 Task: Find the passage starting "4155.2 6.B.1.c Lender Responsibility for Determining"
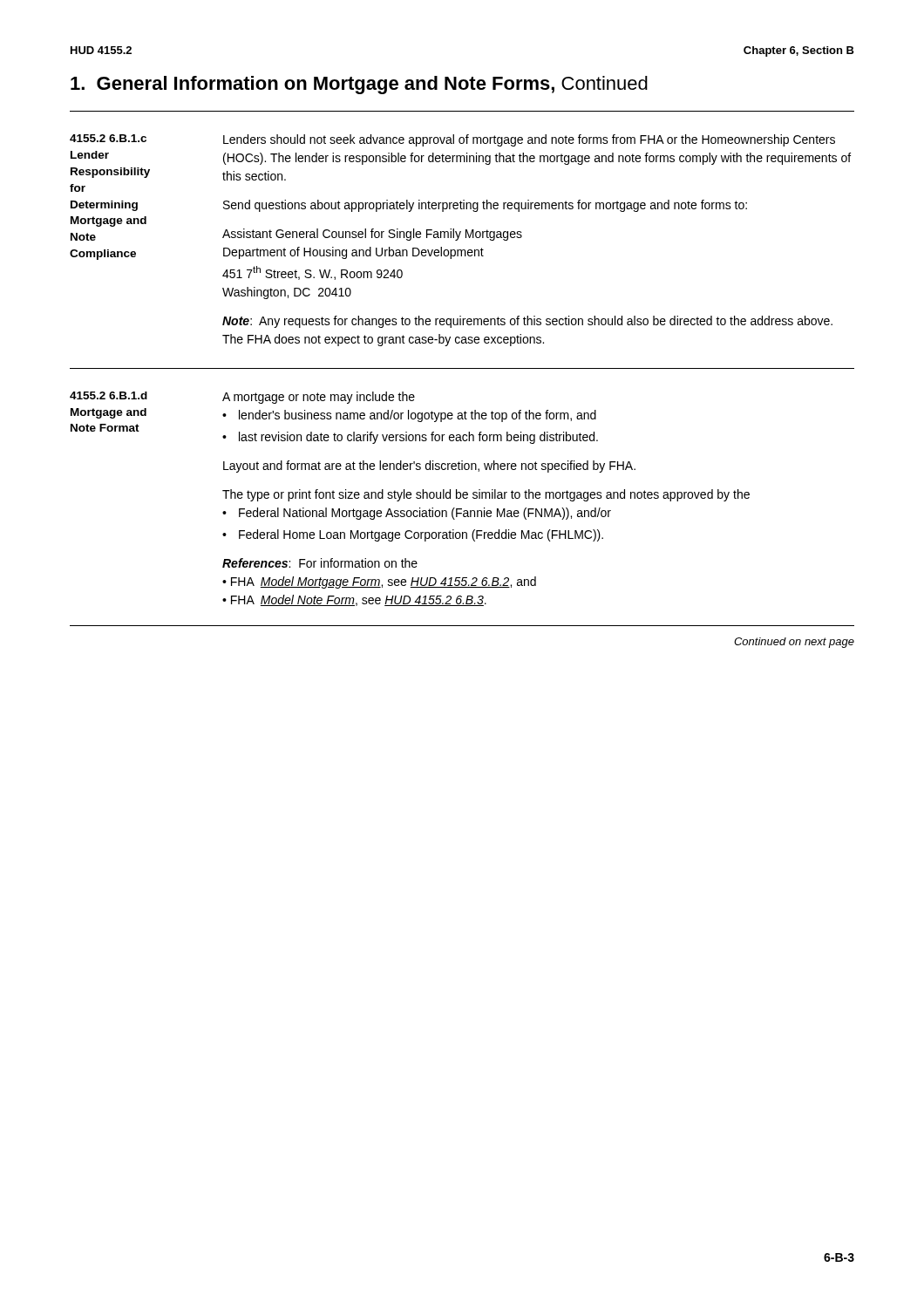pos(110,196)
